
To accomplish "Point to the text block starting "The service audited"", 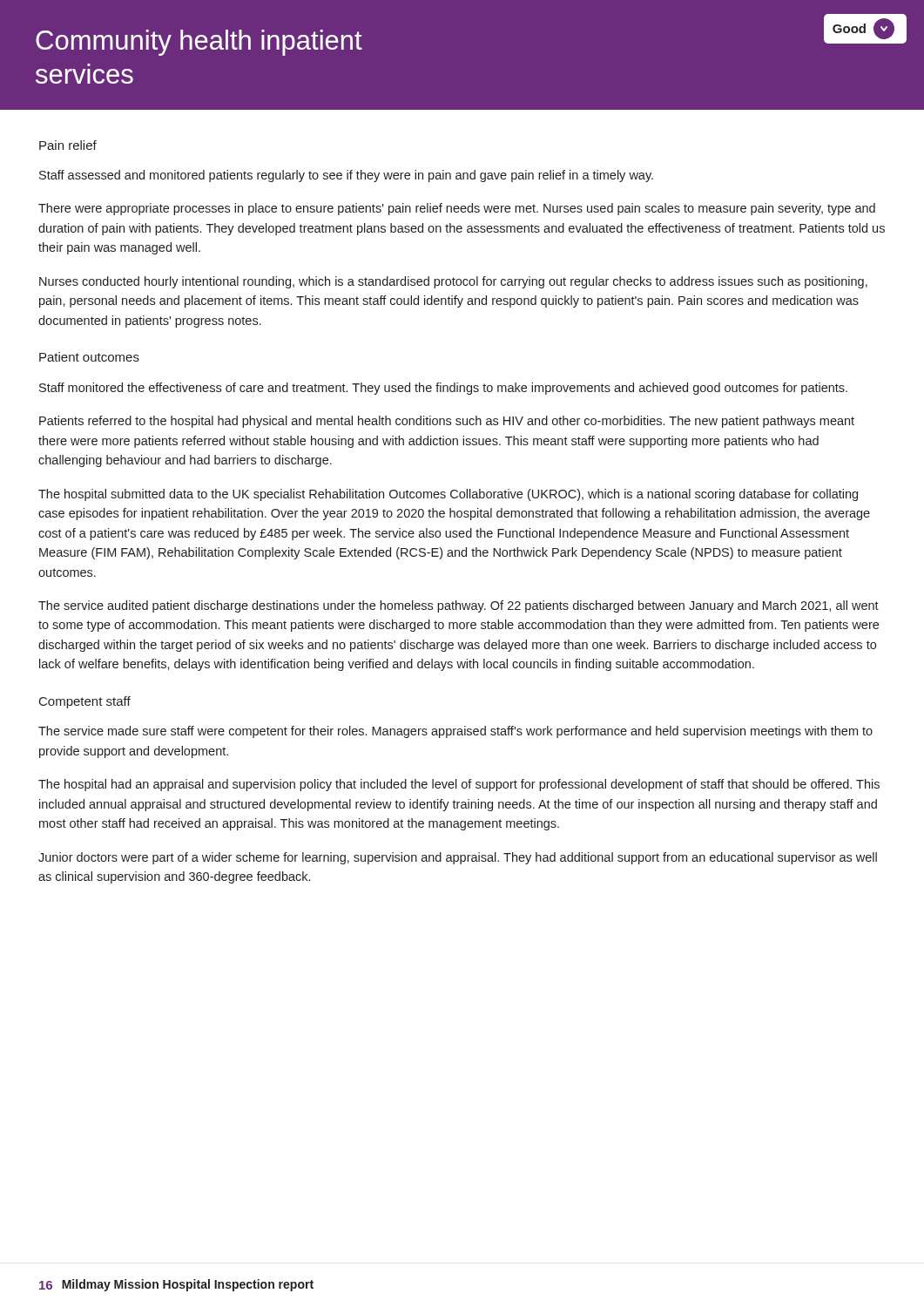I will [x=459, y=635].
